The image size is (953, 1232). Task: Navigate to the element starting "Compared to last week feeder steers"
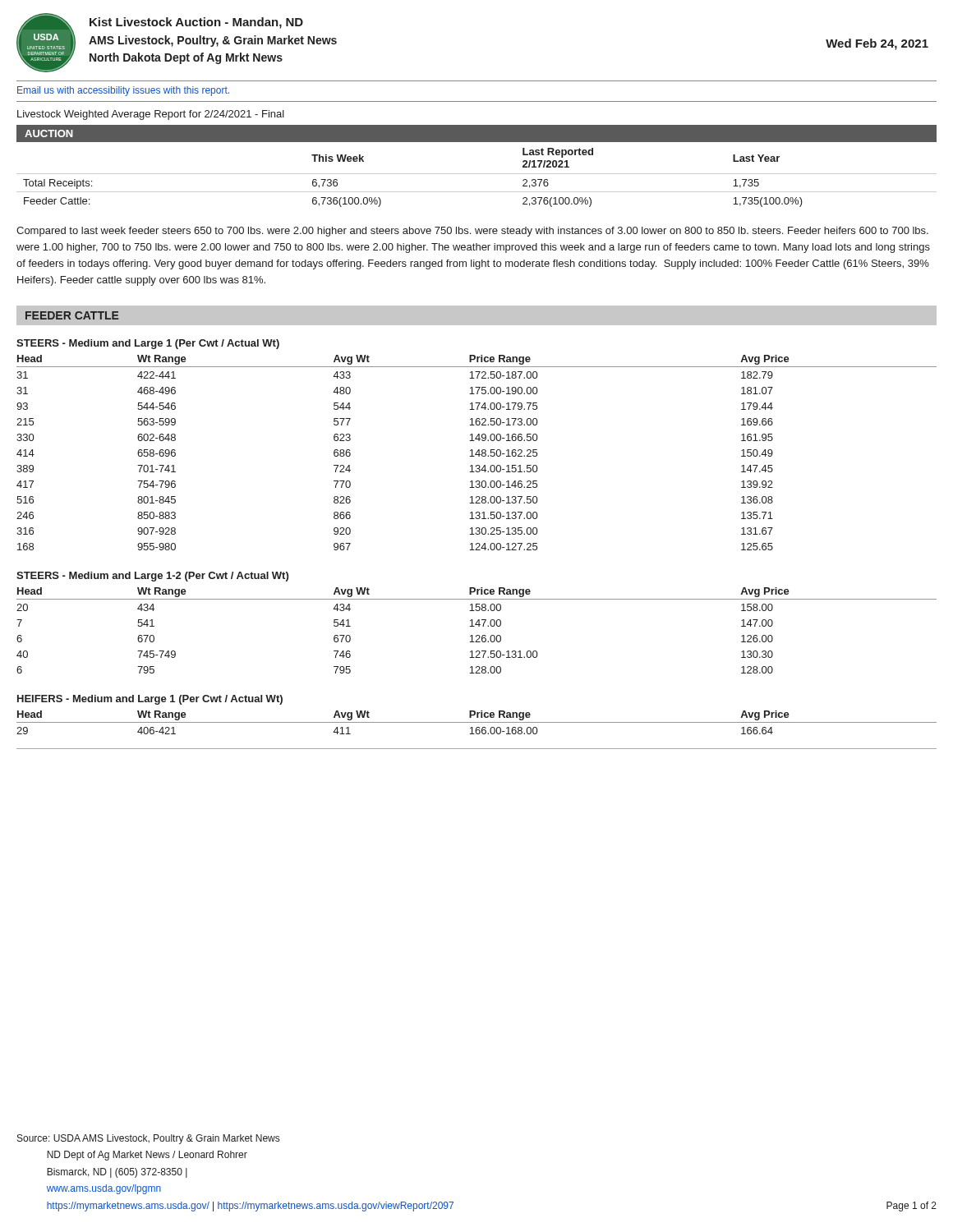pyautogui.click(x=473, y=255)
